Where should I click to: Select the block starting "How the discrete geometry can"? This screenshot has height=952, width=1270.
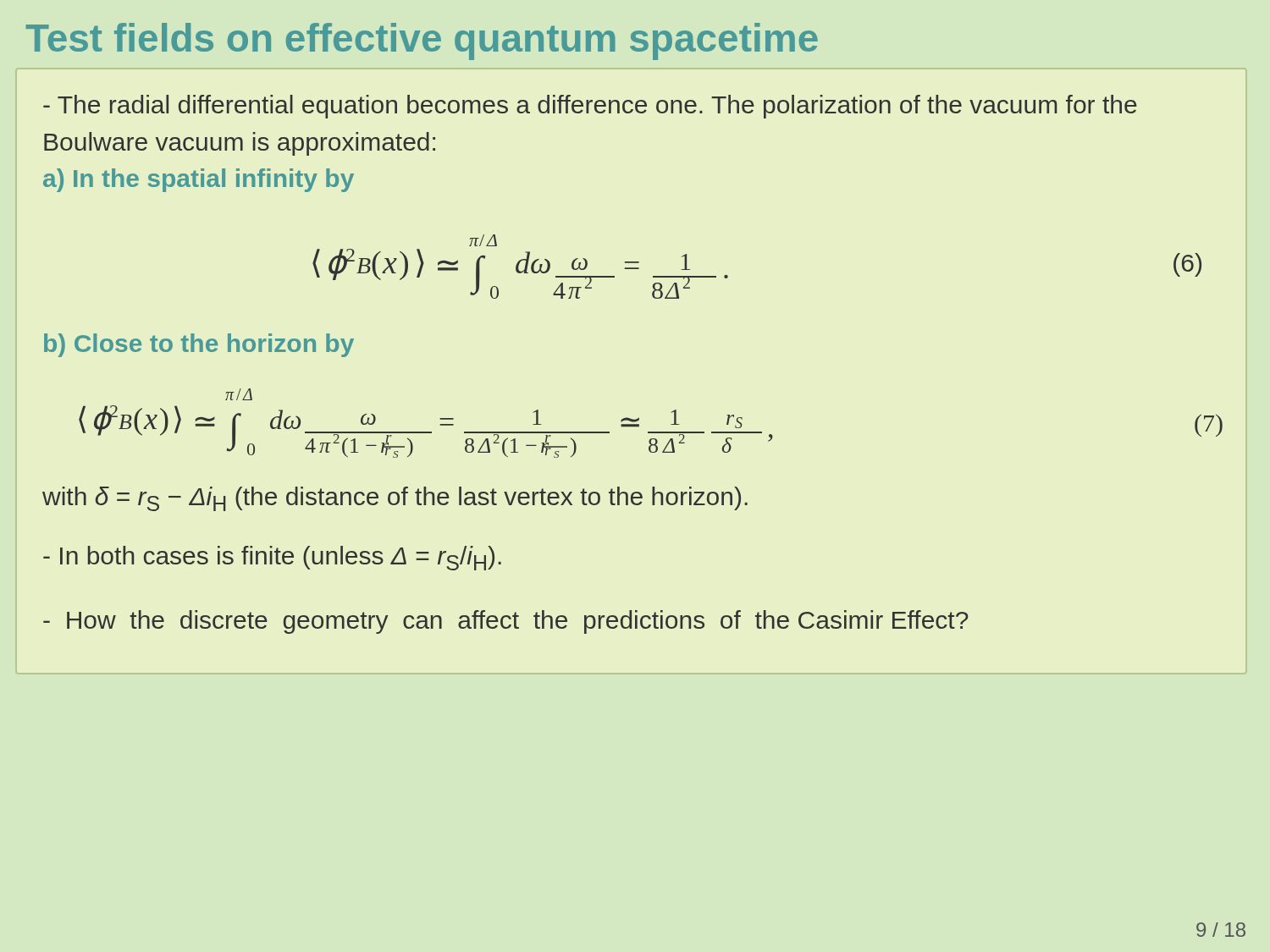point(506,620)
